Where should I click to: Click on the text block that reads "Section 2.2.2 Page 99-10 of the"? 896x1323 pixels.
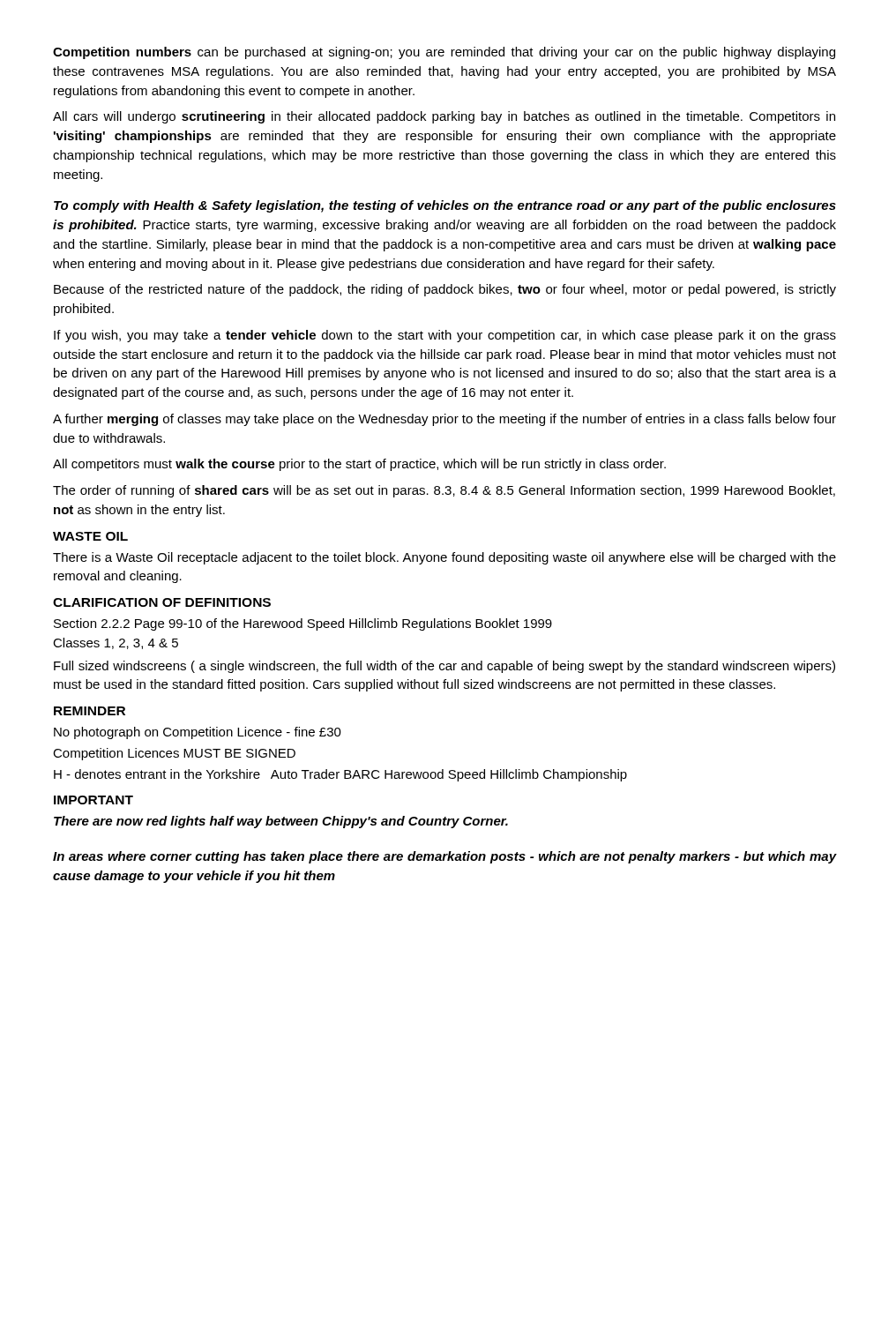tap(303, 633)
